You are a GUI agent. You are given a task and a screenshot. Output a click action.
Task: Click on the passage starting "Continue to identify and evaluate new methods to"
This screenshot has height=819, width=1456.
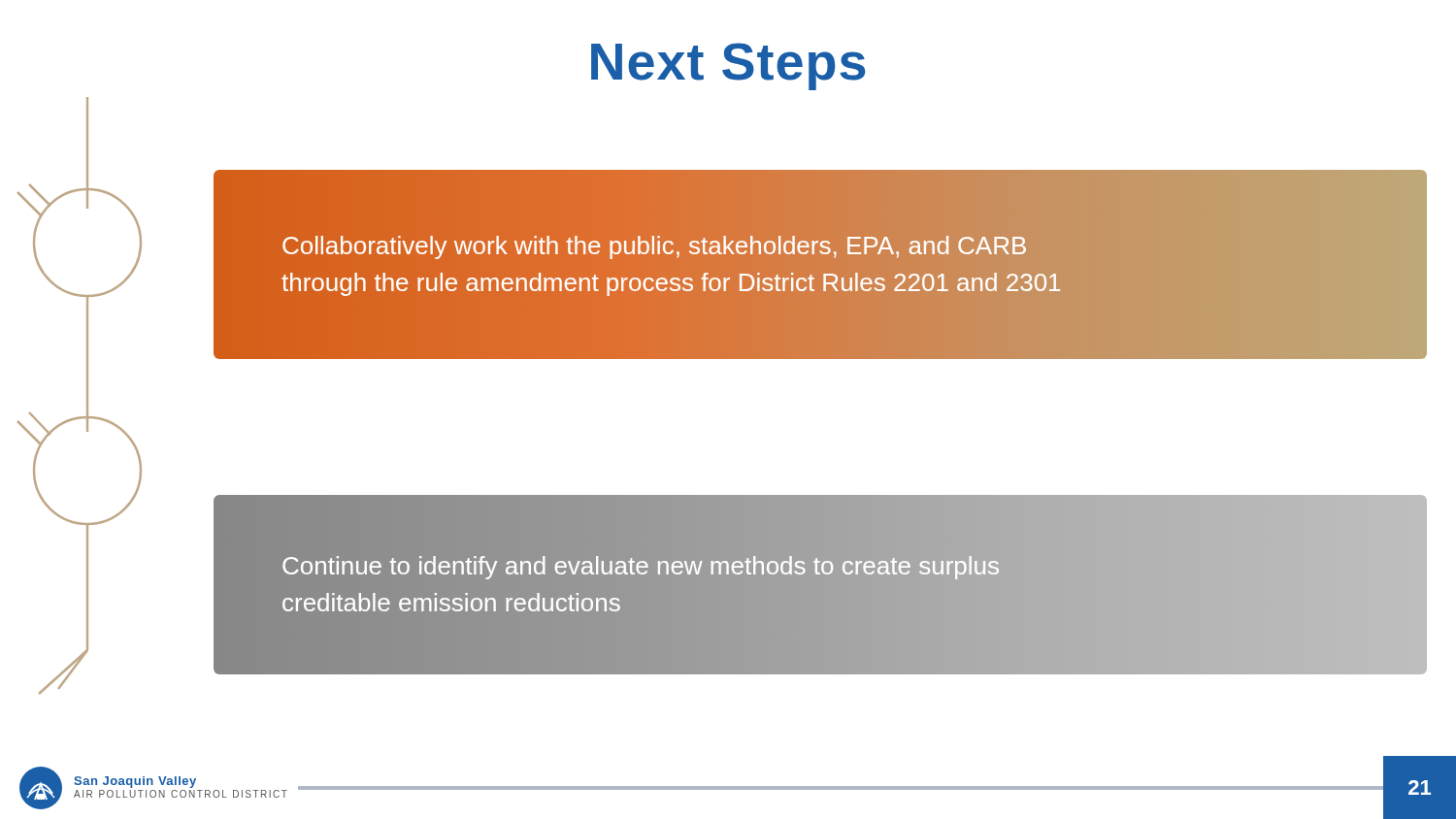coord(641,585)
